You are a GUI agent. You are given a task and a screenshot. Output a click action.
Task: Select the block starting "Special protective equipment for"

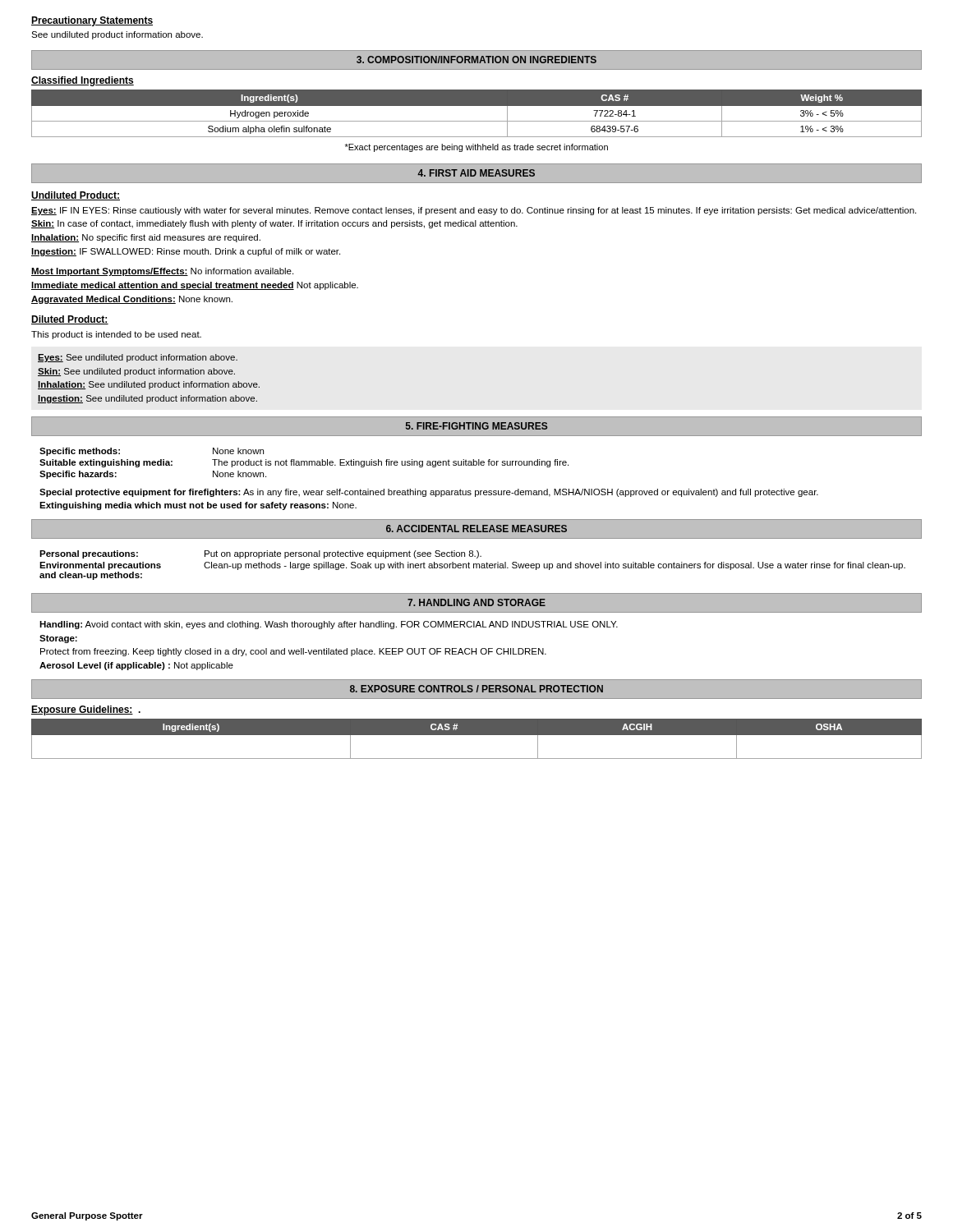[429, 499]
